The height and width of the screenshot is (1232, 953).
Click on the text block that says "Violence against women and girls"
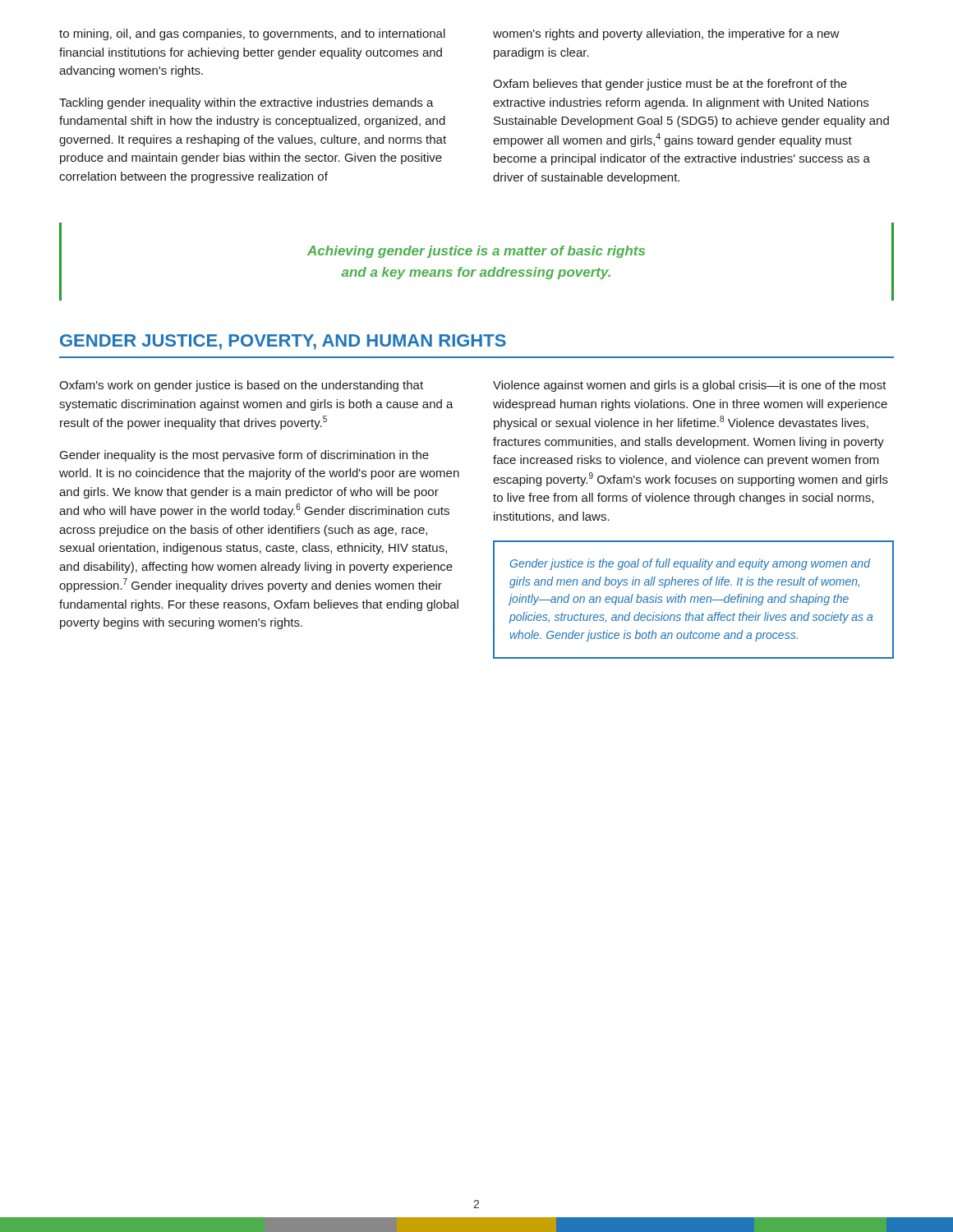[x=693, y=451]
